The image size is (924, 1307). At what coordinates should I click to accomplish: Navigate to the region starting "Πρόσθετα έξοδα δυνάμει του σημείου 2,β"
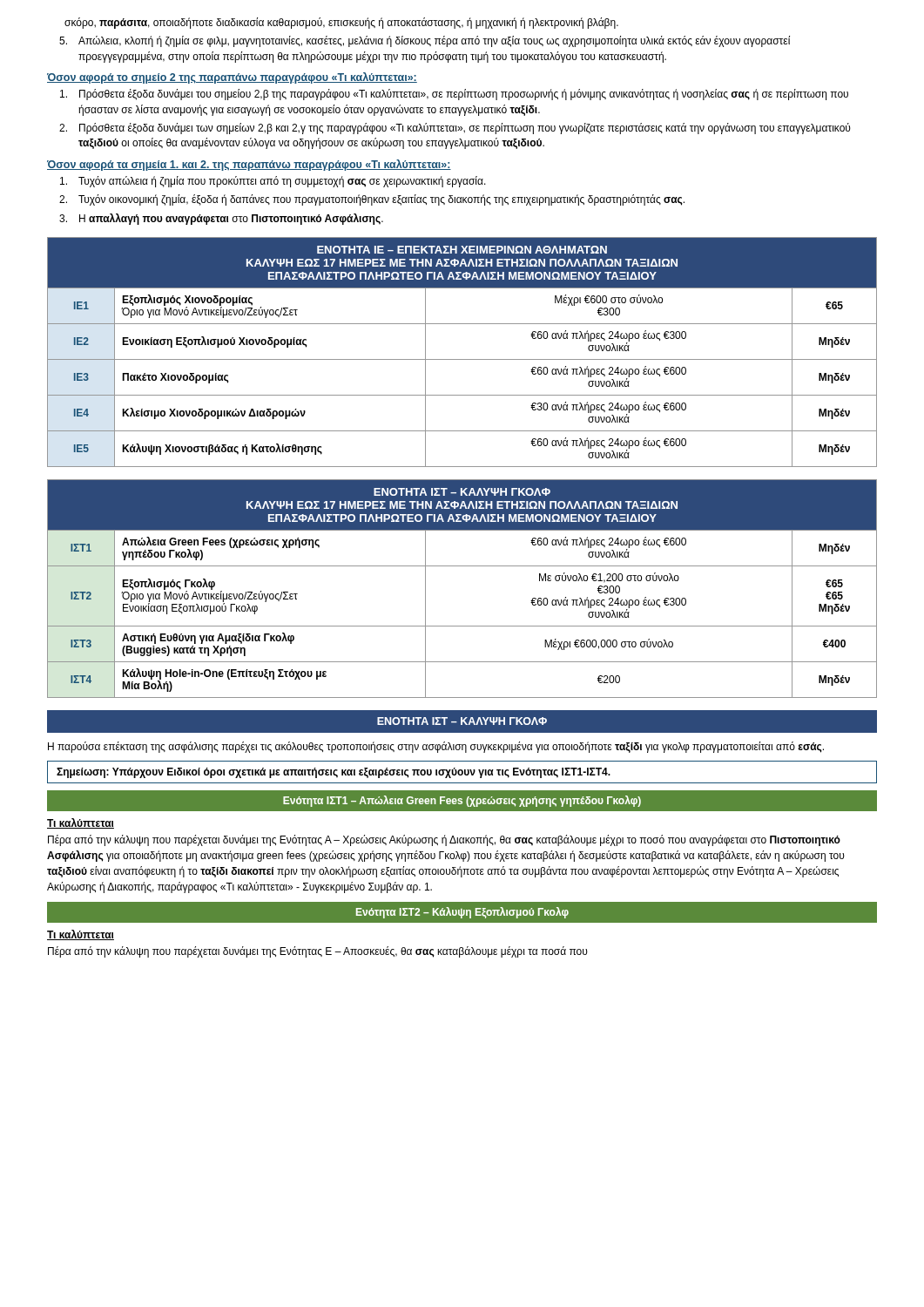(x=468, y=102)
